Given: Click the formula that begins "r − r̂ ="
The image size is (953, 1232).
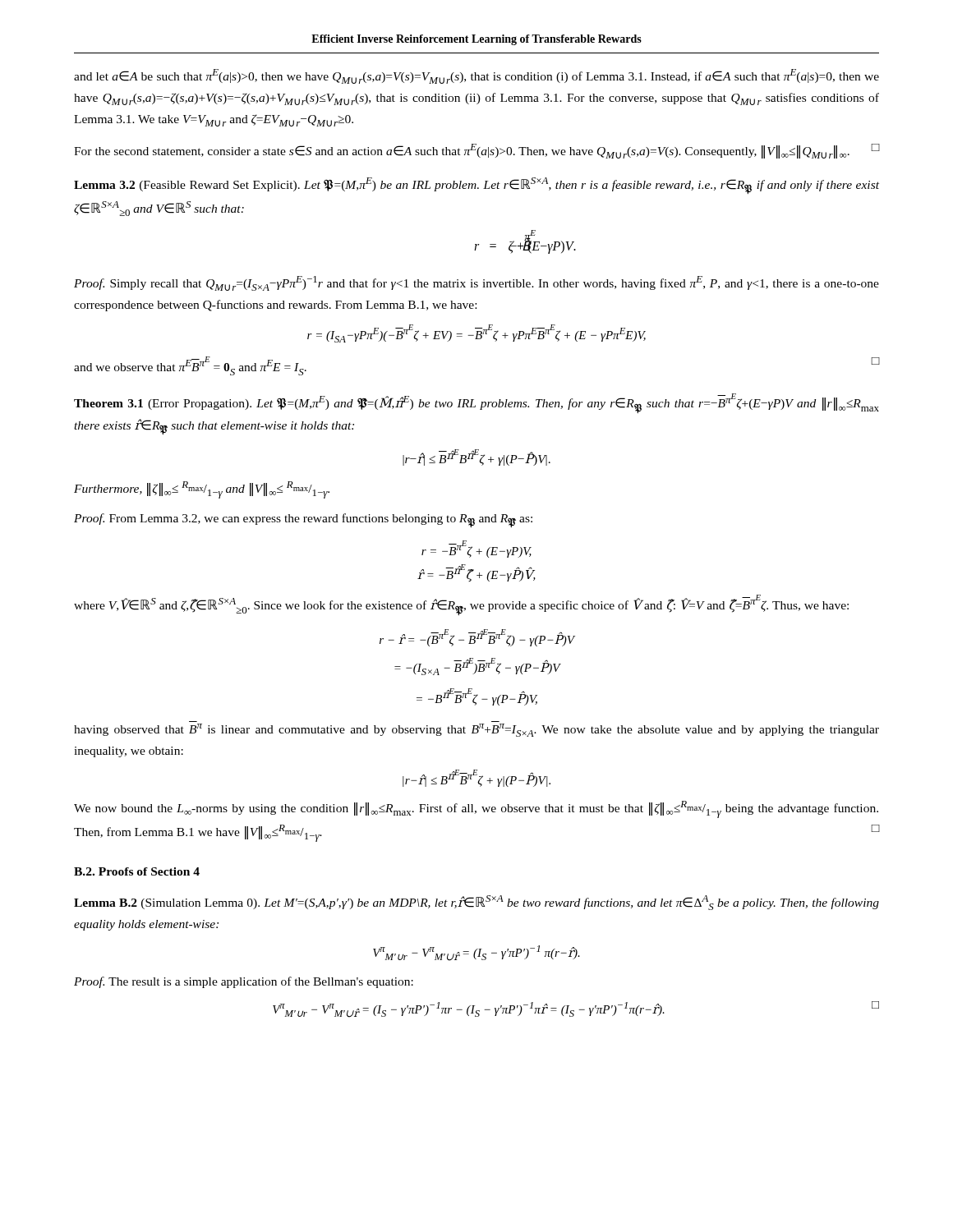Looking at the screenshot, I should (476, 667).
